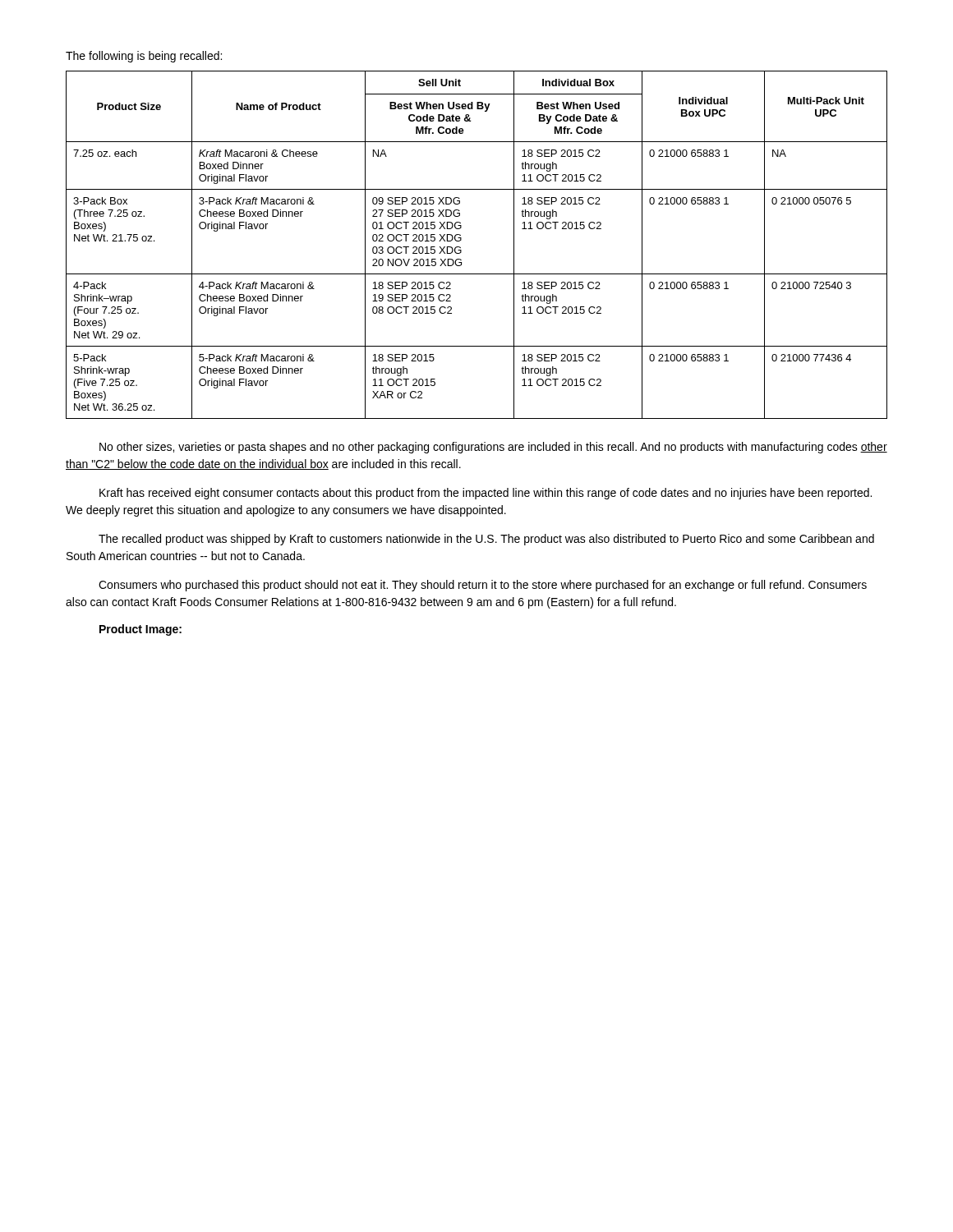Point to the text starting "No other sizes, varieties or"
Viewport: 953px width, 1232px height.
click(476, 455)
